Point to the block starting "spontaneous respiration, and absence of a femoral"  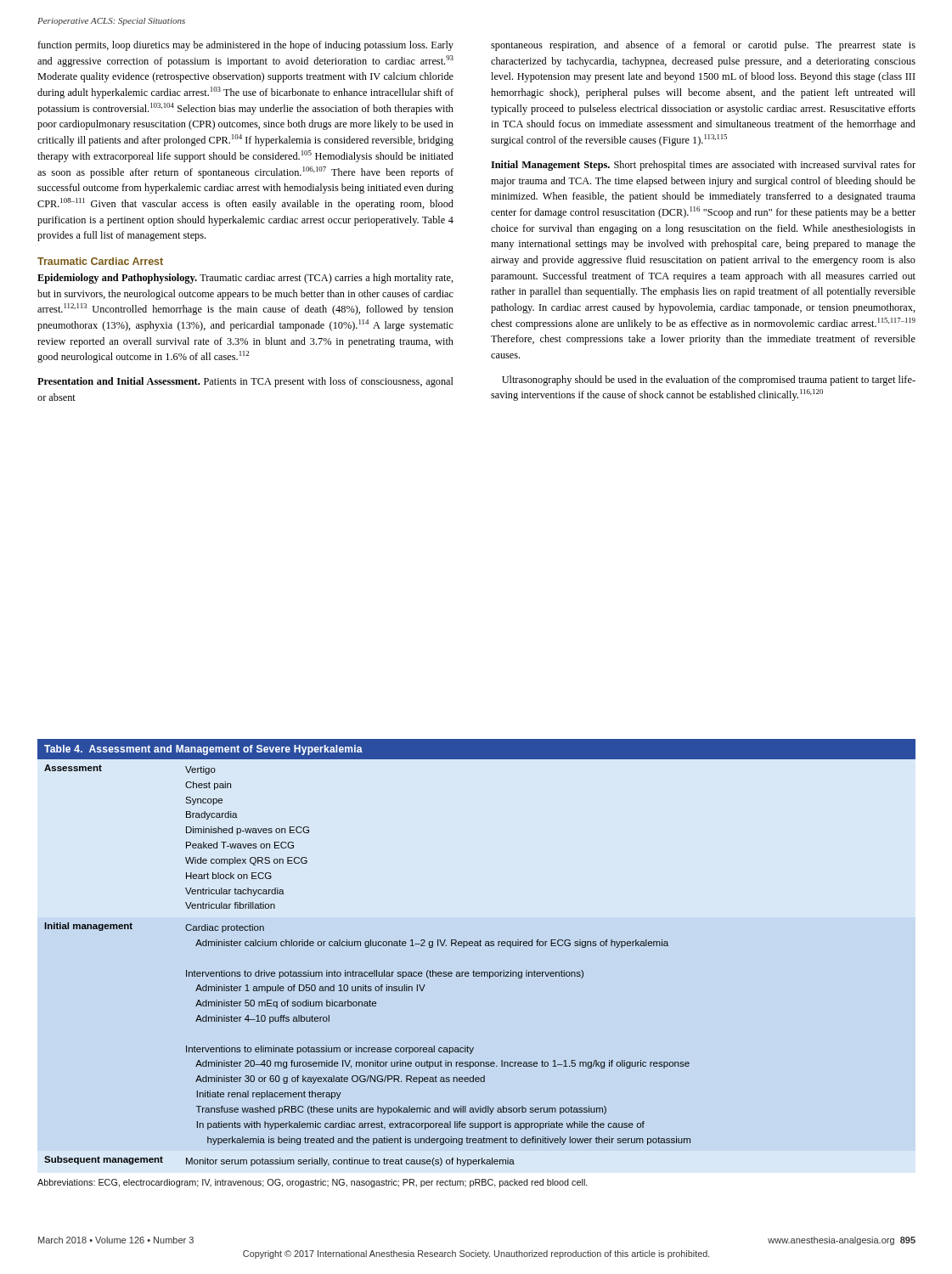pos(703,93)
